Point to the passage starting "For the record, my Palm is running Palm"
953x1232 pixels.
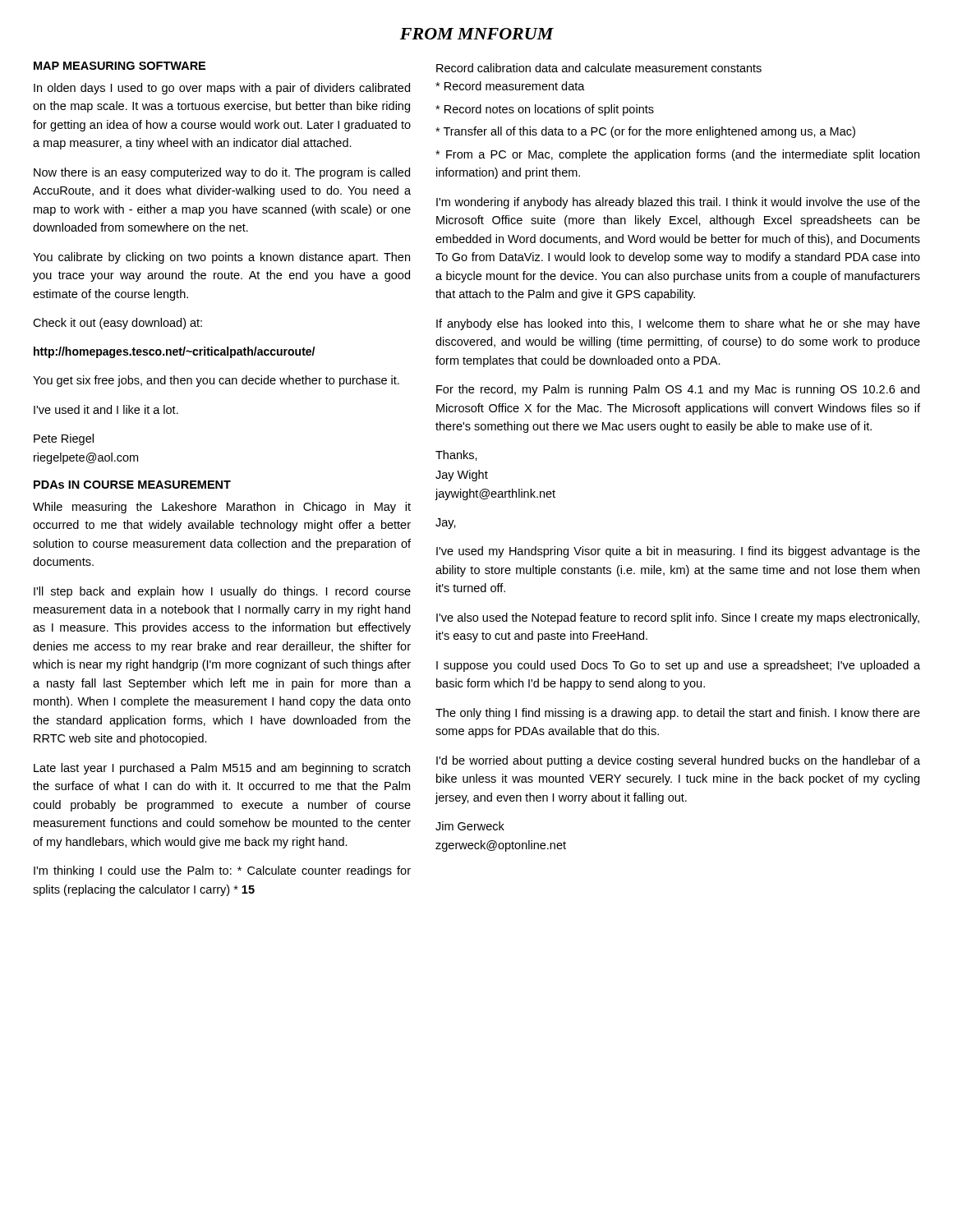click(678, 408)
